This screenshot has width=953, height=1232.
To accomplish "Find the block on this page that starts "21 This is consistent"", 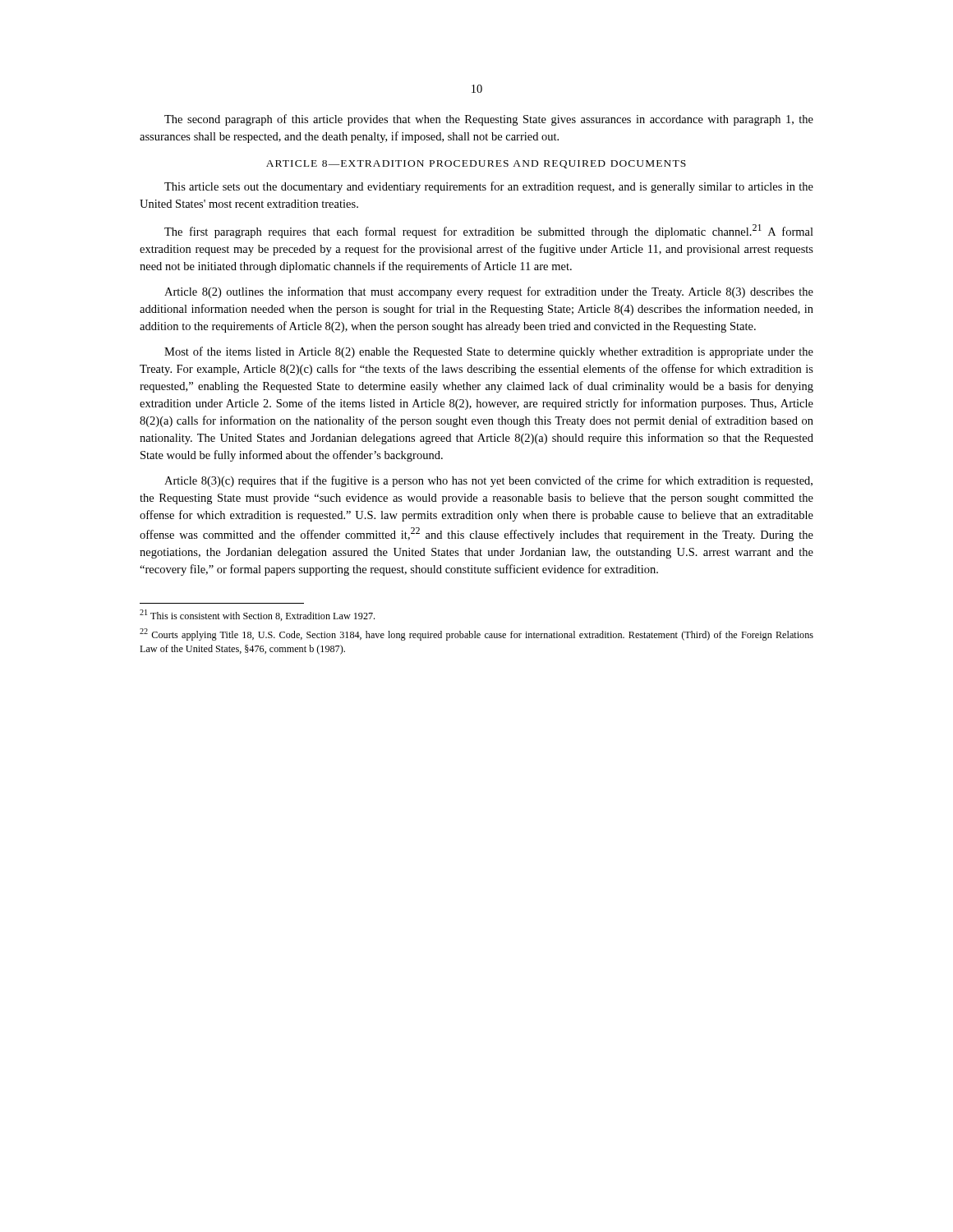I will click(x=258, y=615).
